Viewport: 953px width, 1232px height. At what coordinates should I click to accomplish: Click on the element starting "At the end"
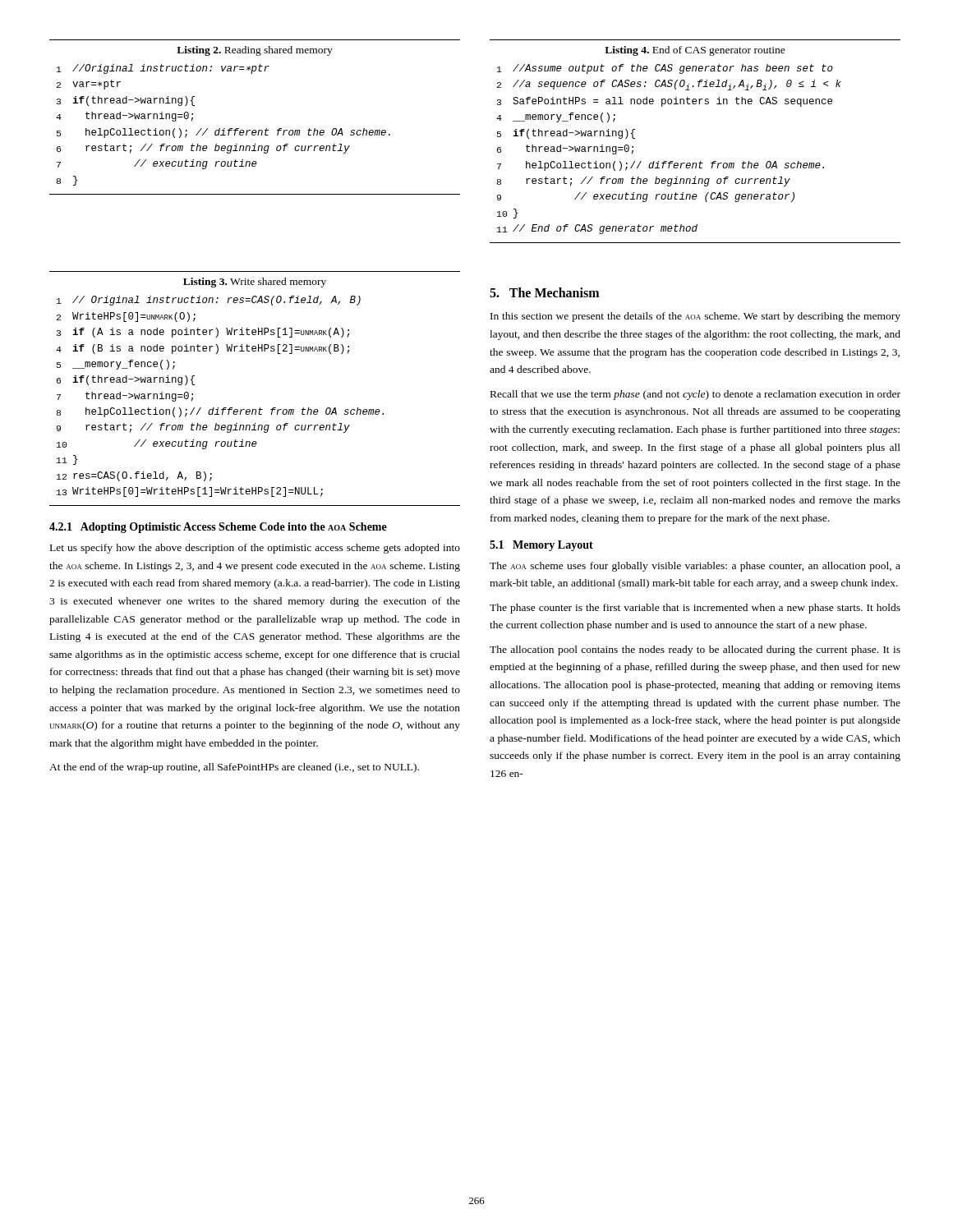pos(235,767)
